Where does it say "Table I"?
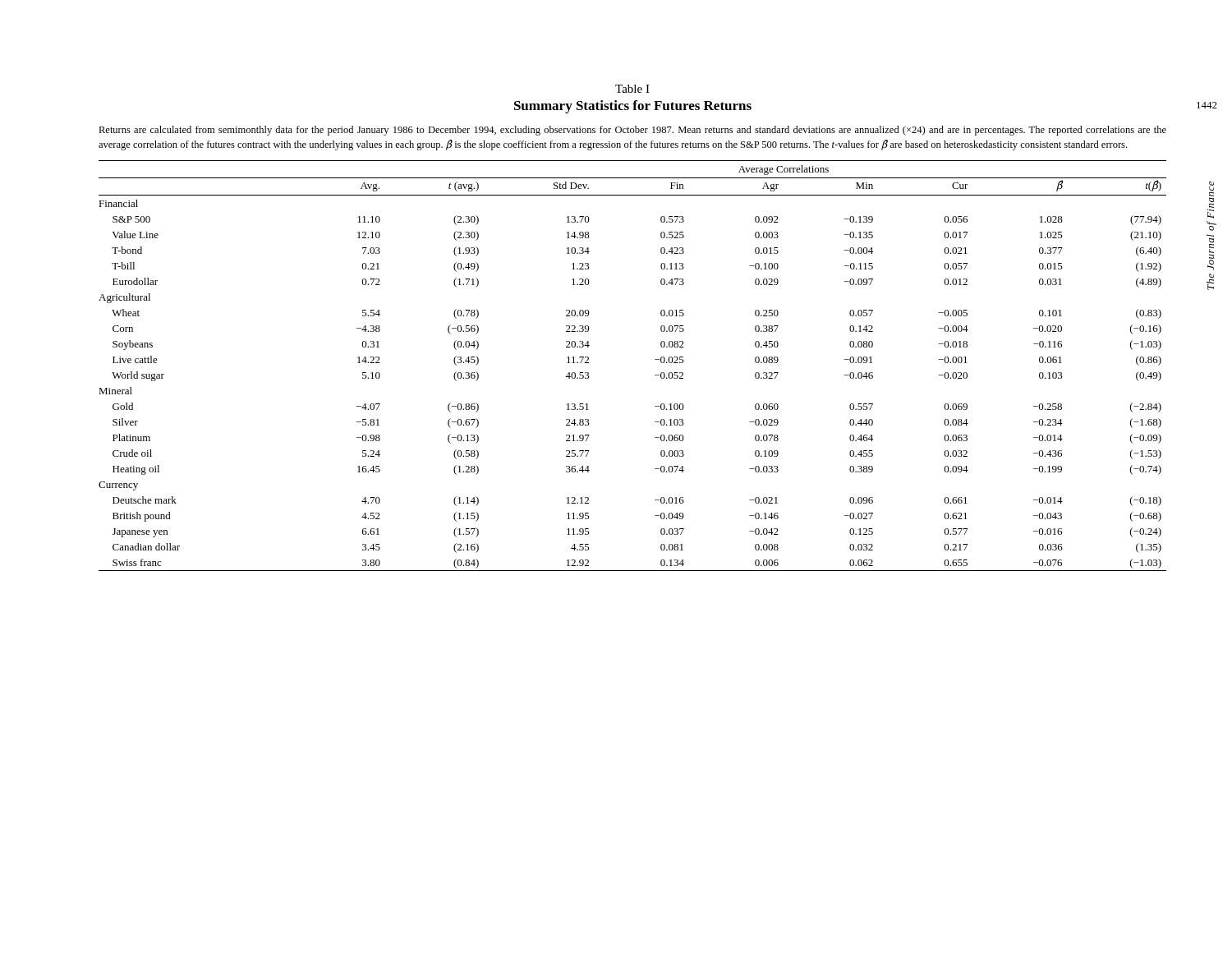Screen dimensions: 953x1232 (632, 89)
